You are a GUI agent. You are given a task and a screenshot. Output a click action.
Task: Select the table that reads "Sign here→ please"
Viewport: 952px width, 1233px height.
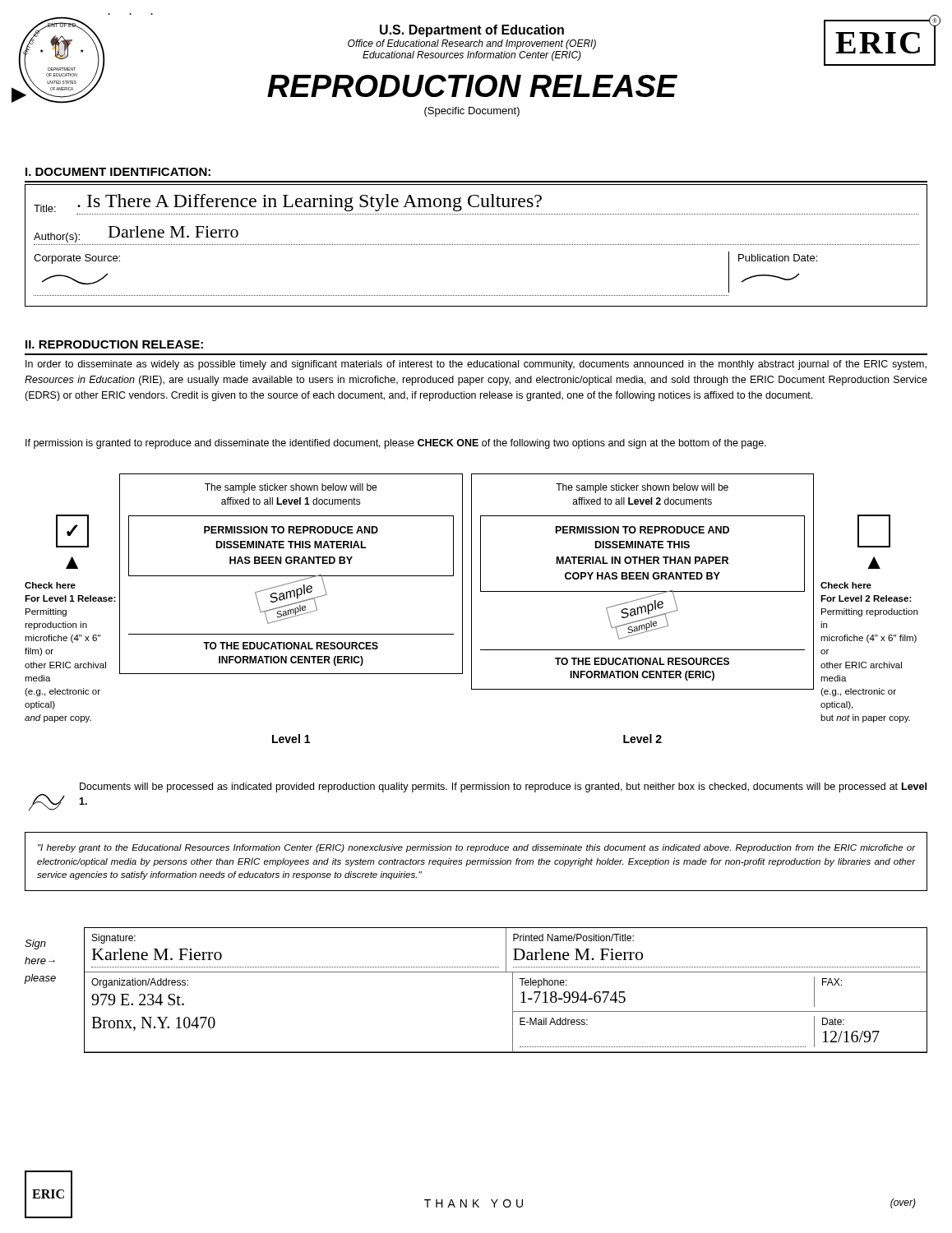pyautogui.click(x=476, y=990)
